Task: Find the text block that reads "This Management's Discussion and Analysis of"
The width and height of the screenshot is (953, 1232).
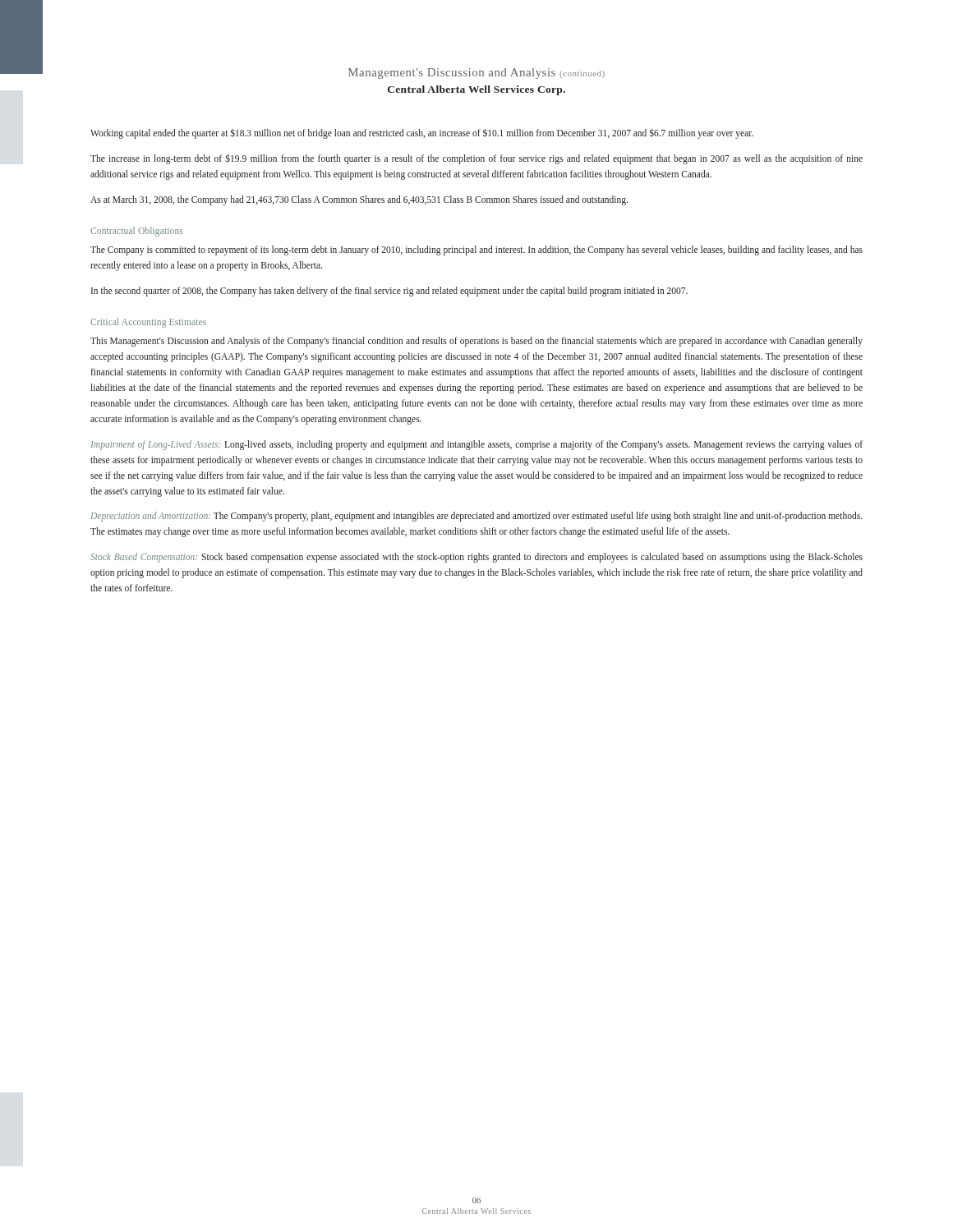Action: click(476, 380)
